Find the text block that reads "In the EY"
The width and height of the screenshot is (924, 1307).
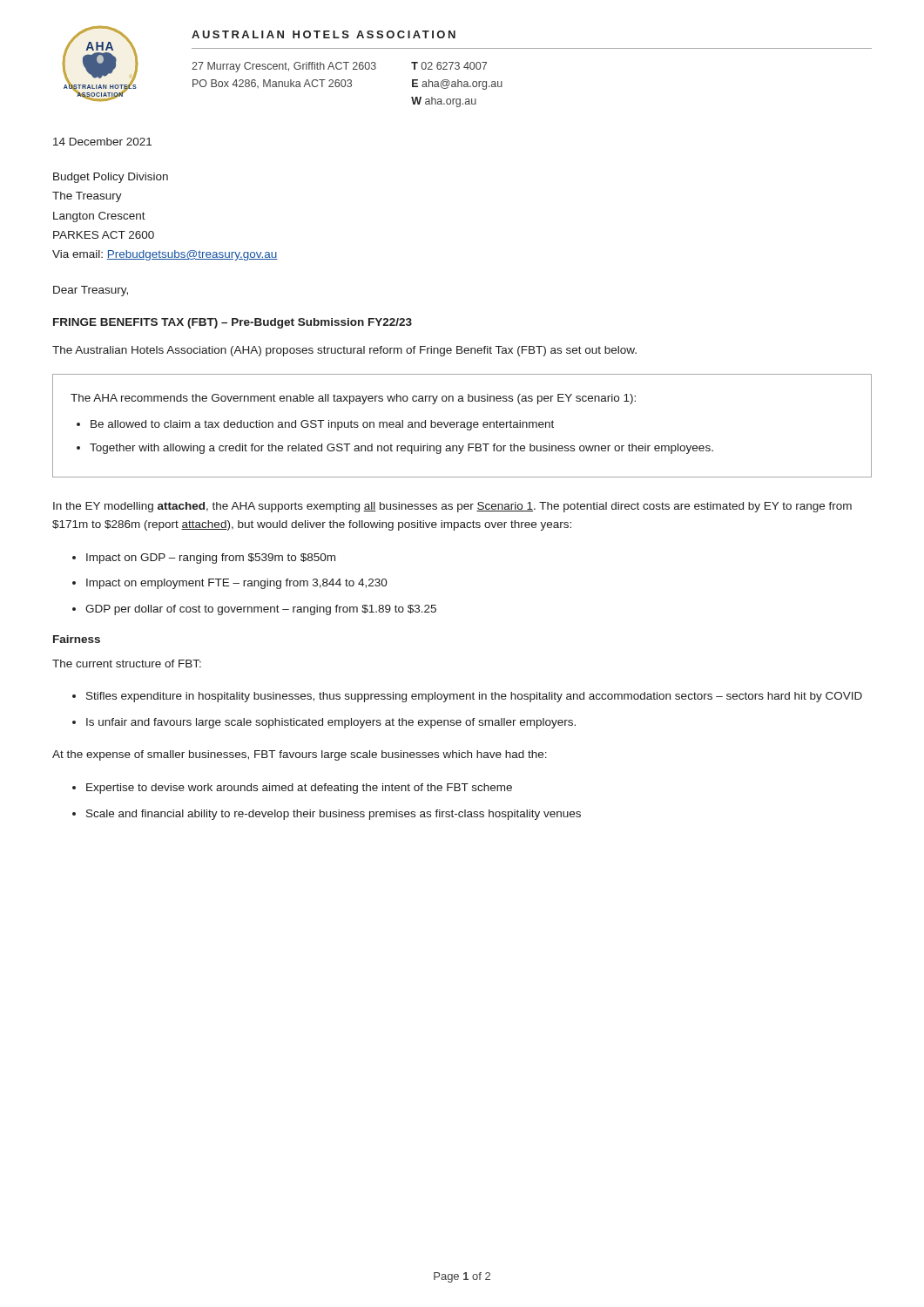click(452, 515)
